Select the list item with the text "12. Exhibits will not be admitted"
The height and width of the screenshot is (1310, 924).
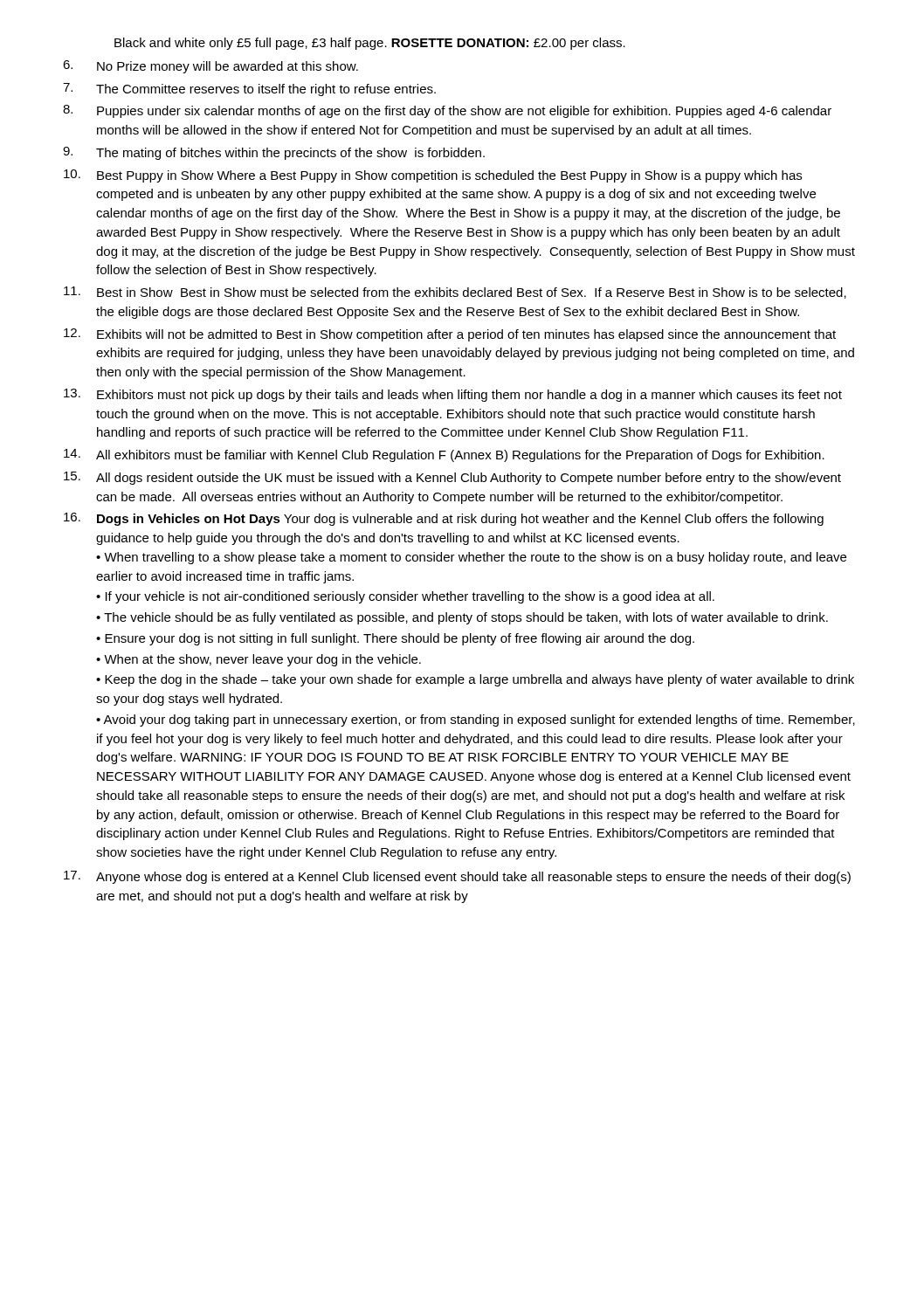click(x=462, y=353)
